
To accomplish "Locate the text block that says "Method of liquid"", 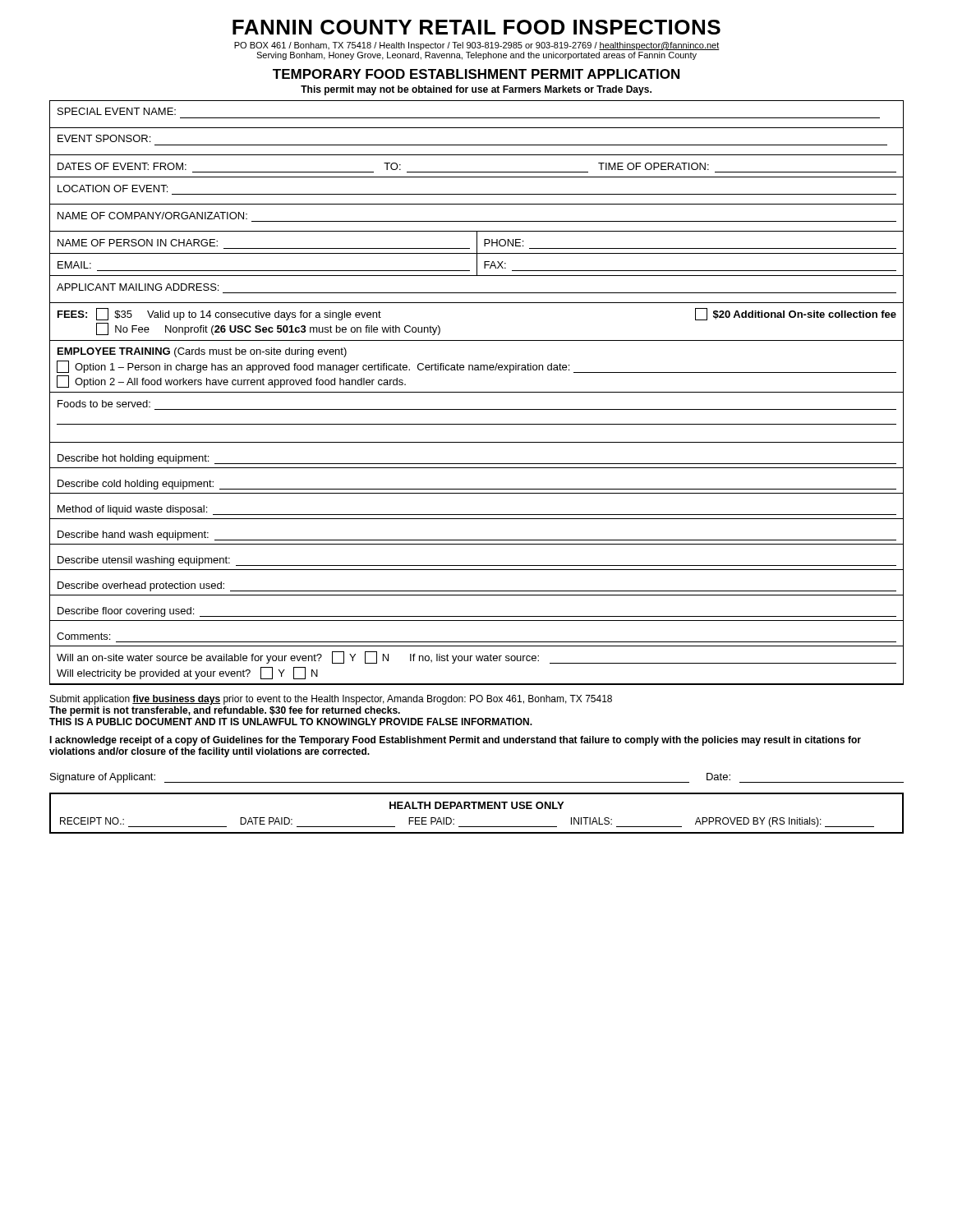I will click(476, 508).
